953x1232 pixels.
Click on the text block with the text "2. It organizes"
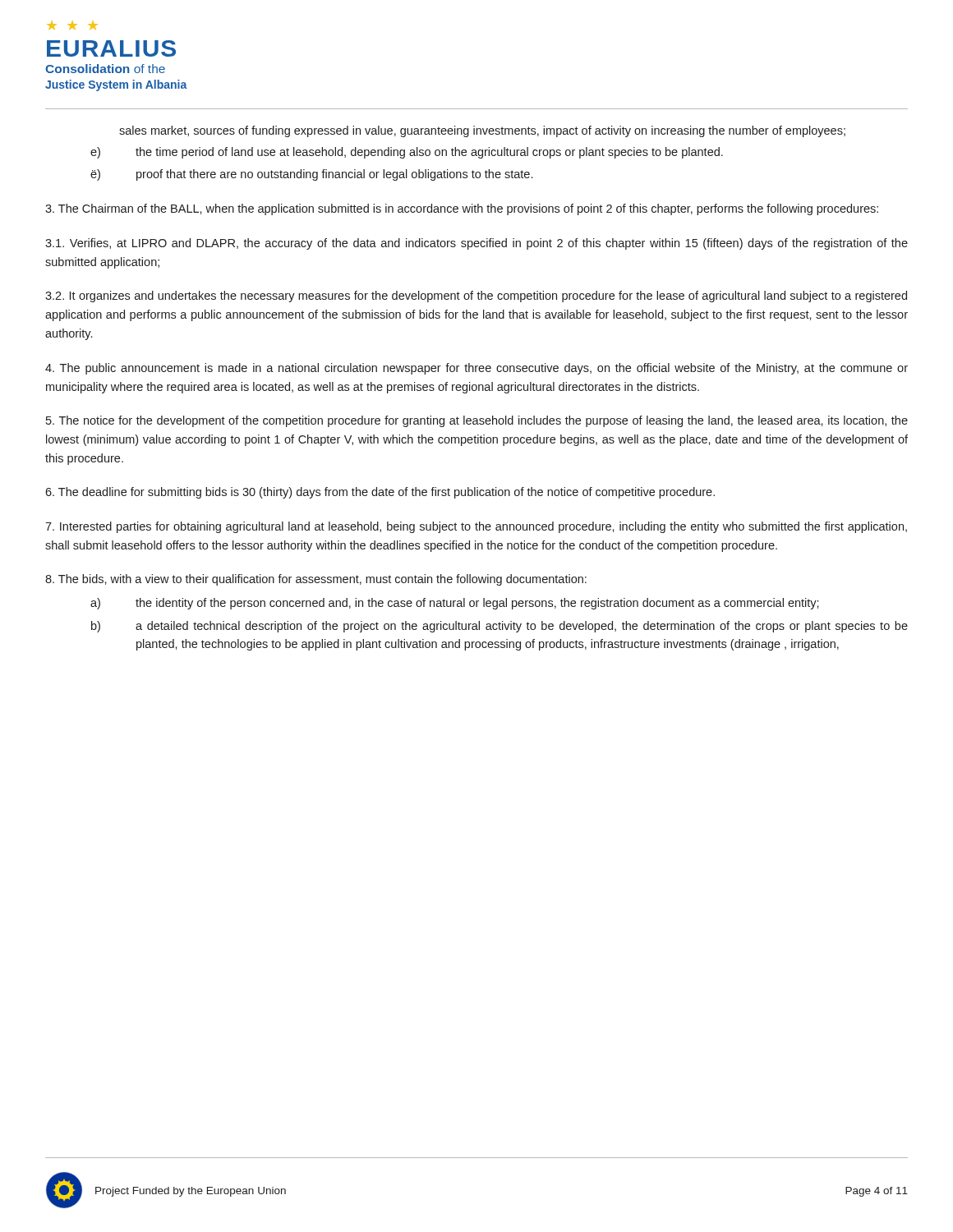coord(476,315)
